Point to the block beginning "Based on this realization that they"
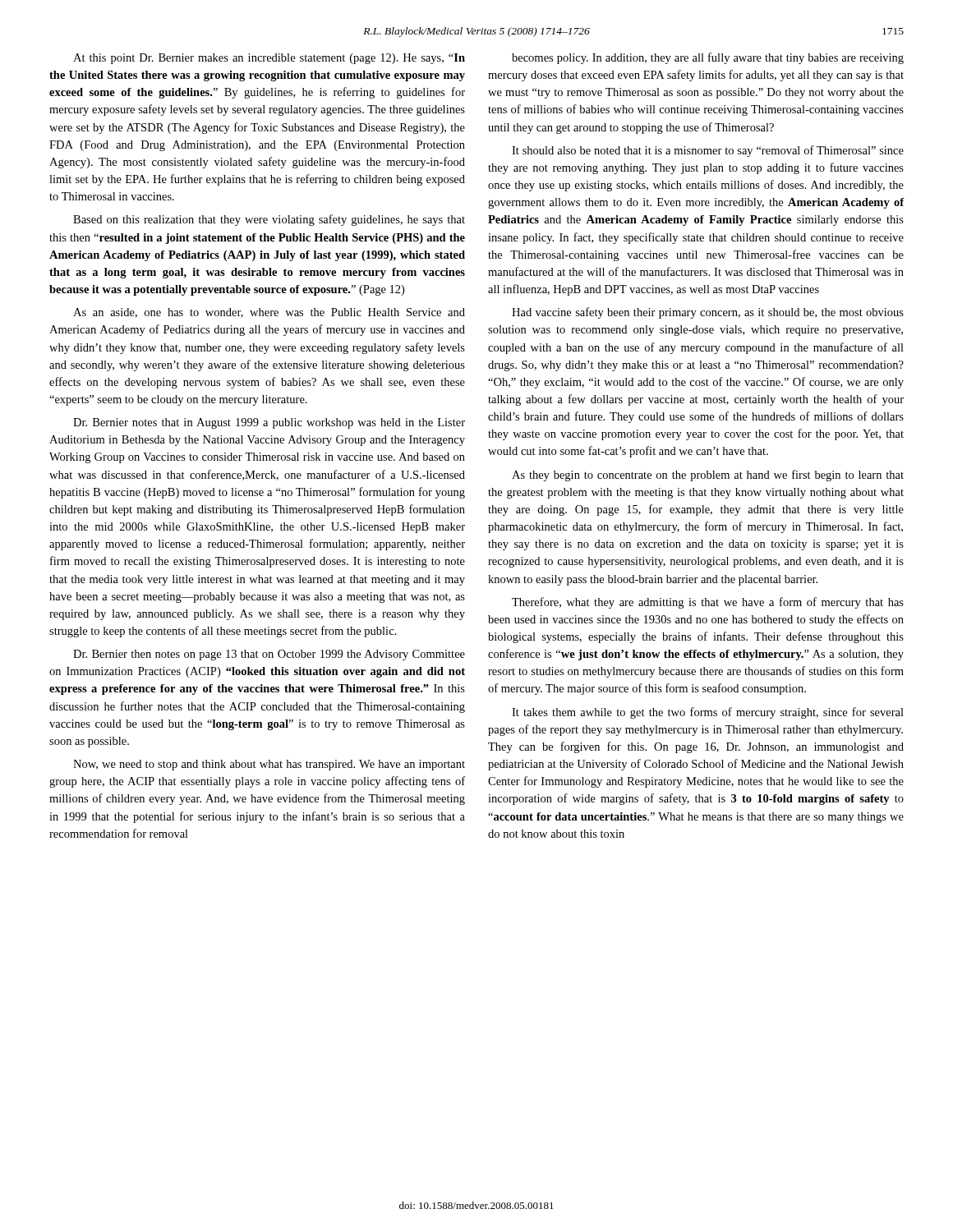This screenshot has height=1232, width=953. [x=257, y=255]
